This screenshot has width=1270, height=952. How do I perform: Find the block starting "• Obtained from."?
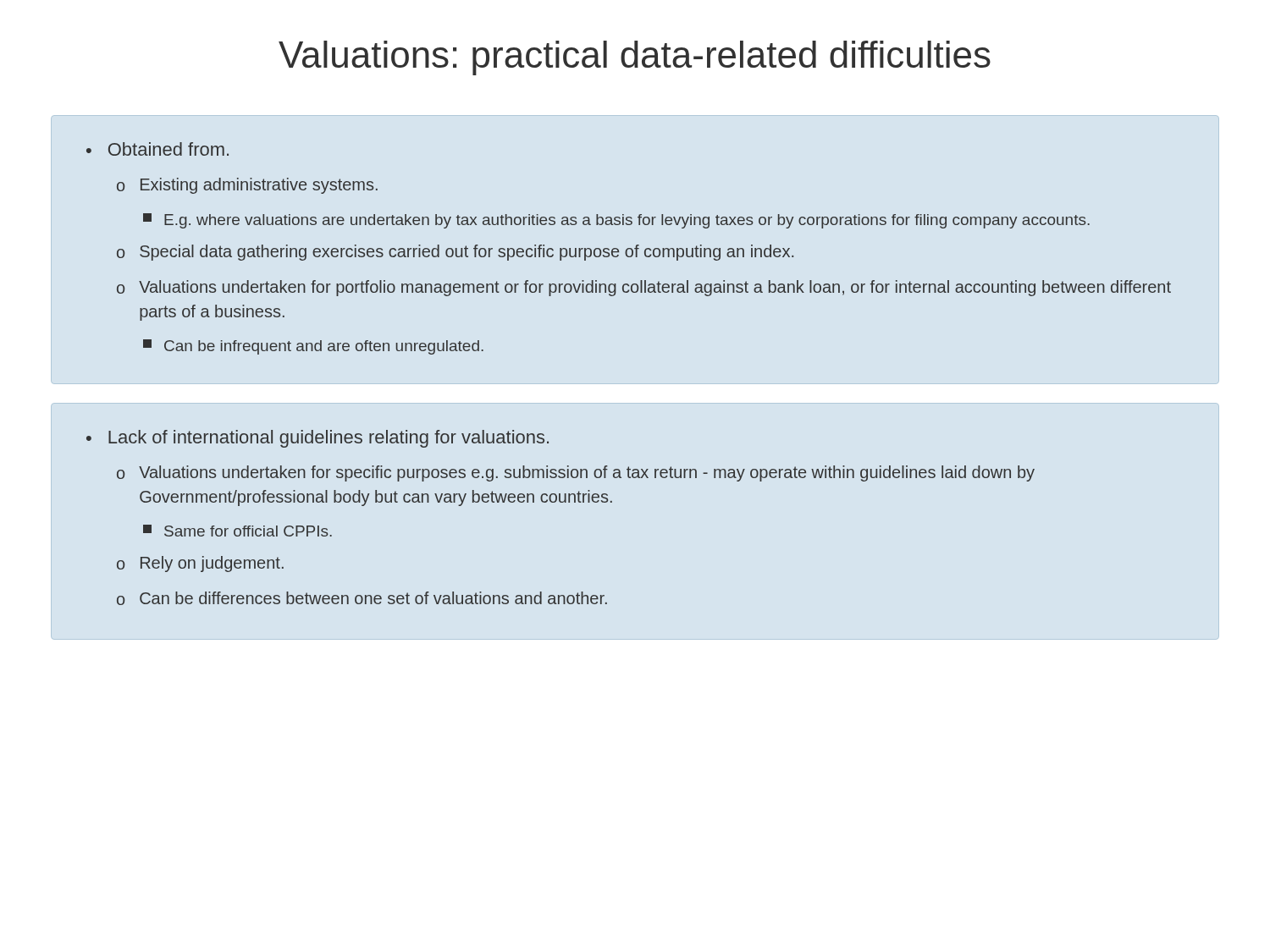(x=158, y=150)
